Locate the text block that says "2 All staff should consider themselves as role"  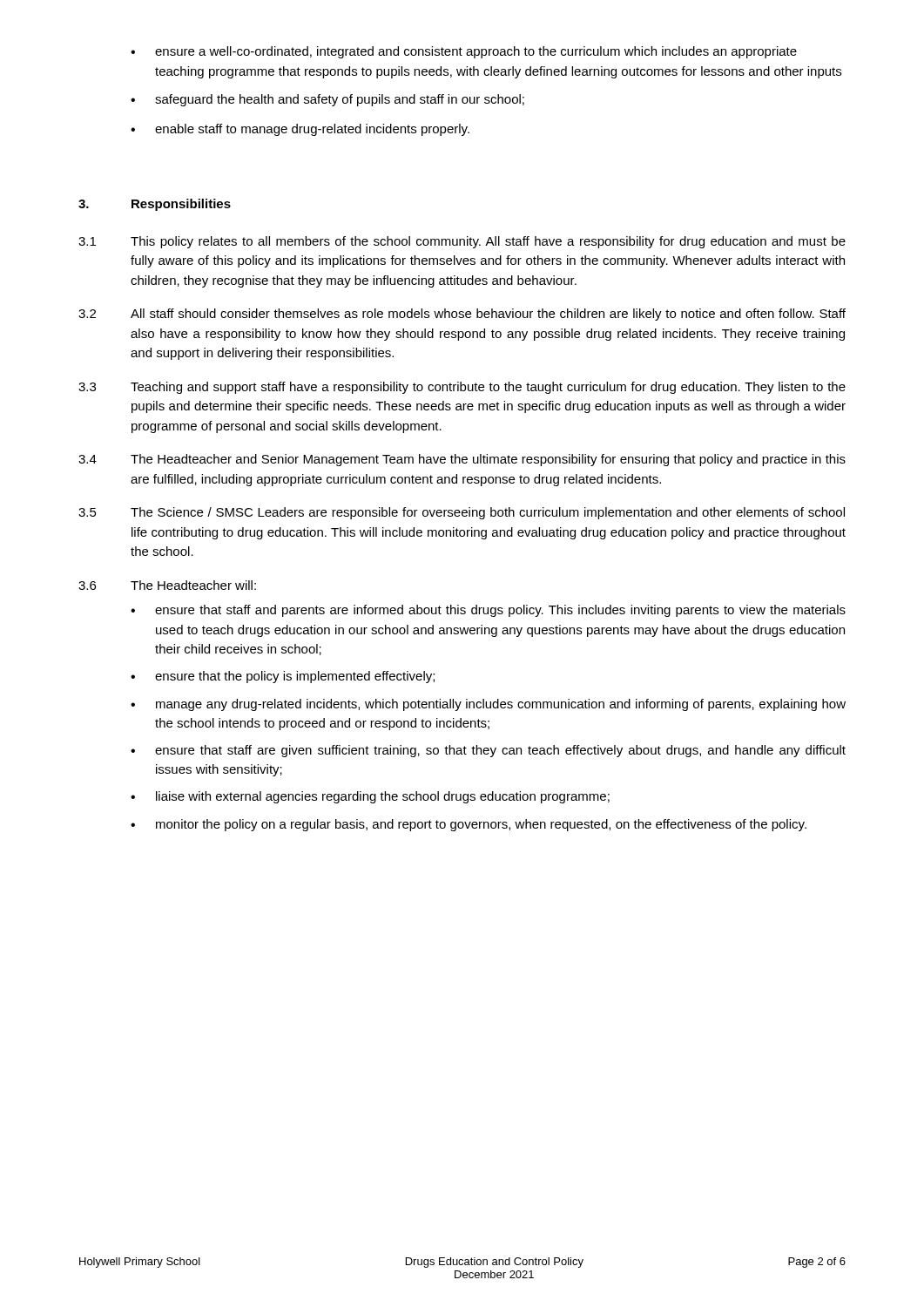[x=462, y=334]
